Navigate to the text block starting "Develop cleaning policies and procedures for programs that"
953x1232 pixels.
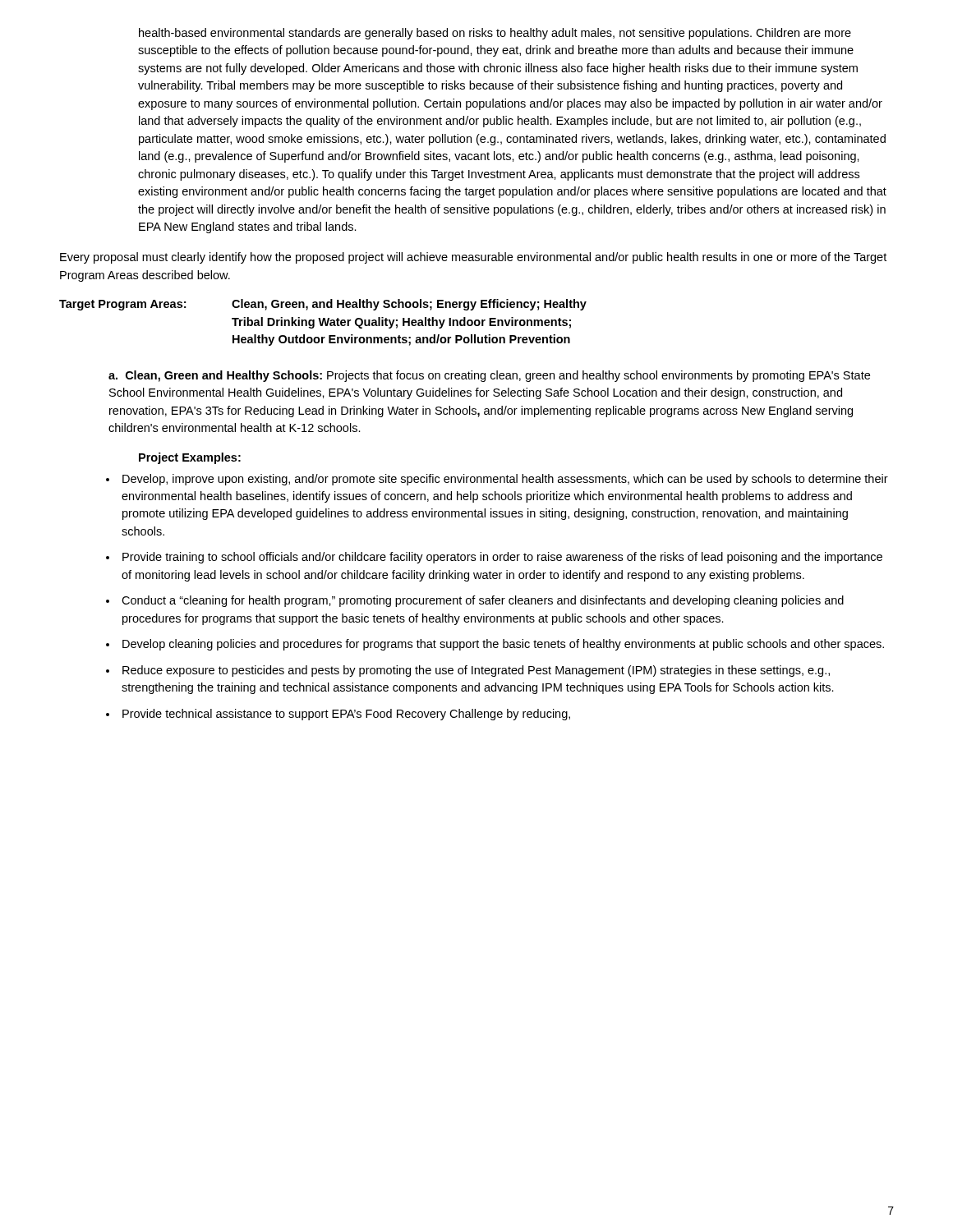pyautogui.click(x=503, y=644)
